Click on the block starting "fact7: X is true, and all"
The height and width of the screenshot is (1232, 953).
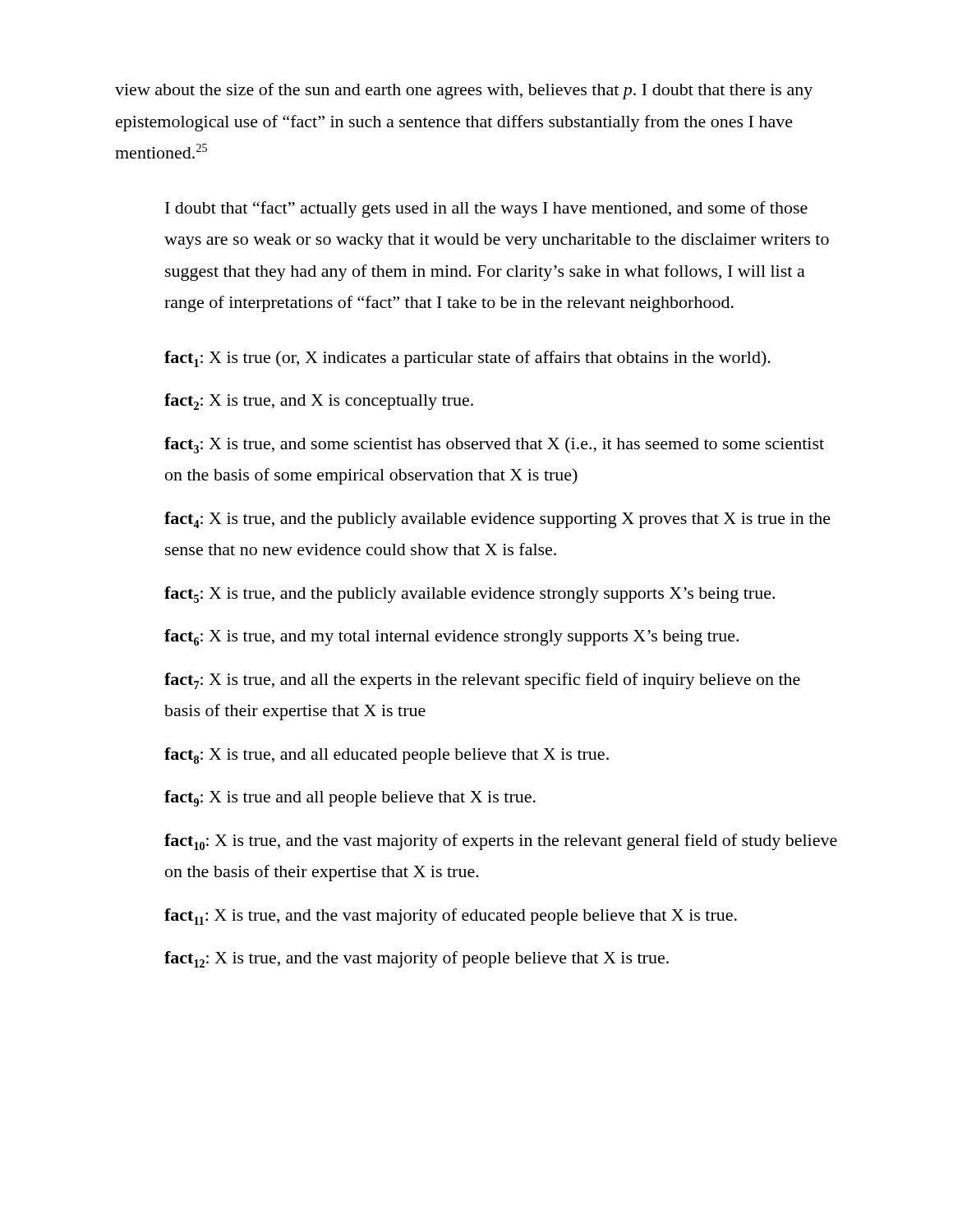point(482,694)
